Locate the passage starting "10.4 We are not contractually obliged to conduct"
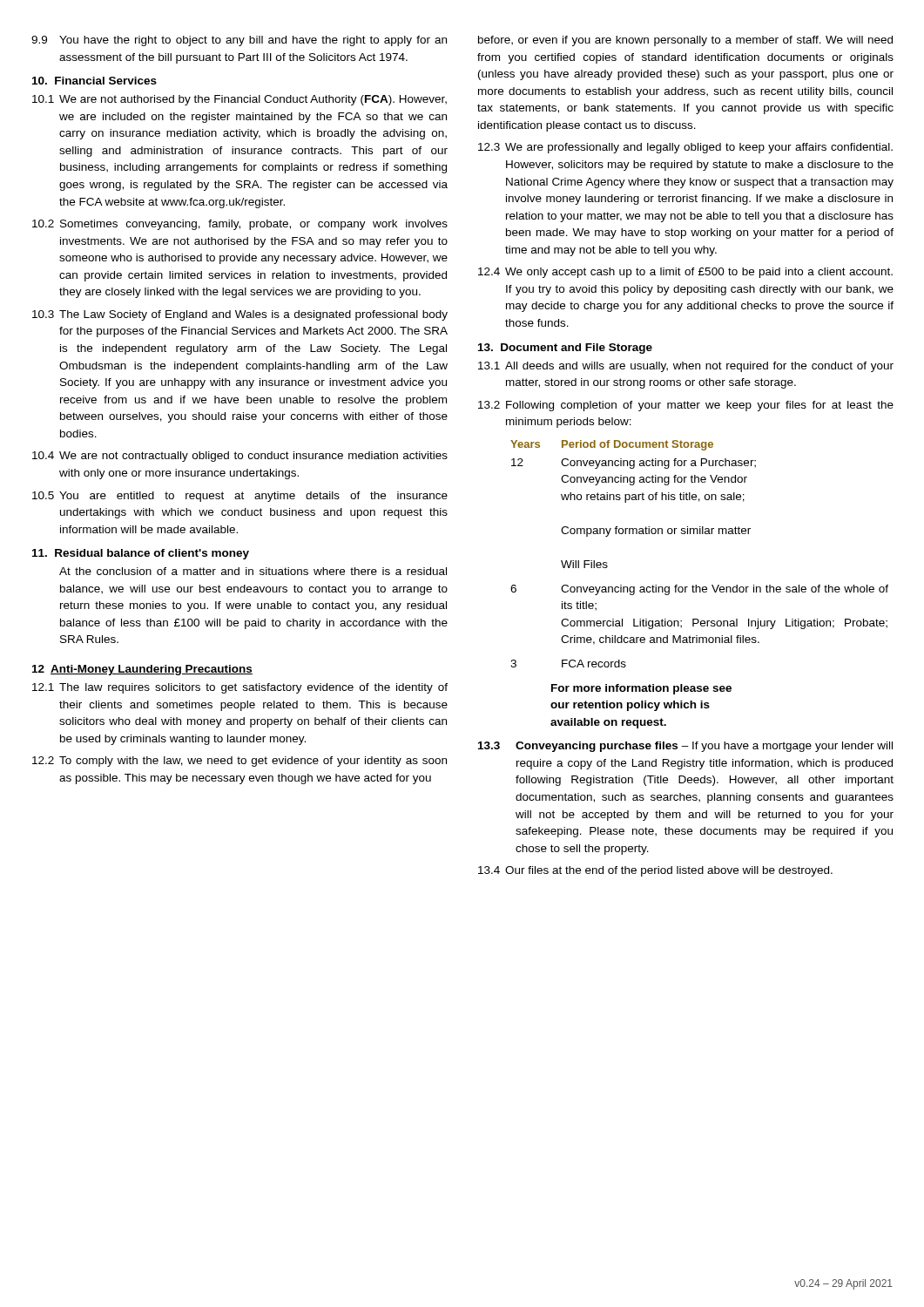This screenshot has height=1307, width=924. 239,464
